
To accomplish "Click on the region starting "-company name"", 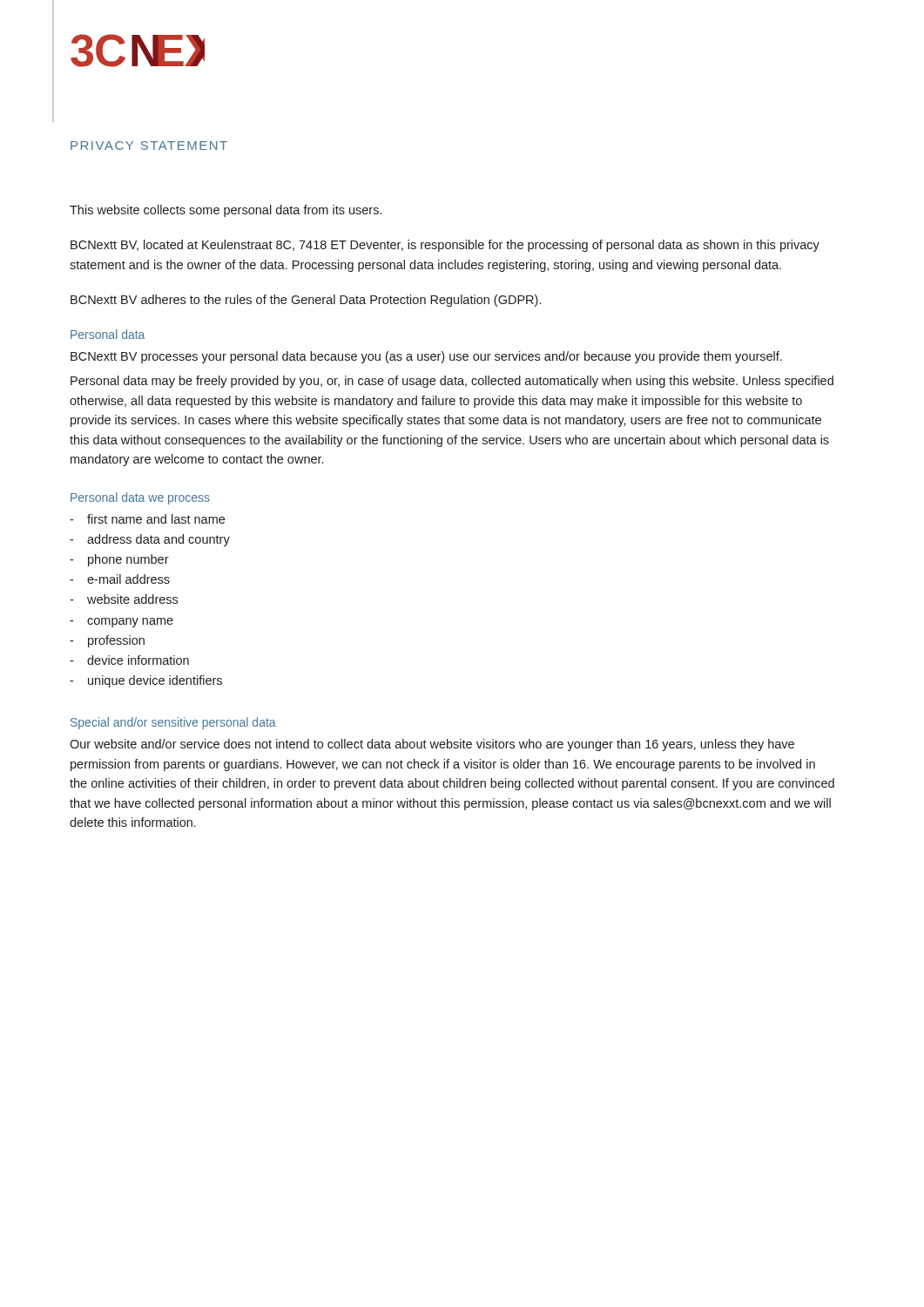I will (x=122, y=621).
